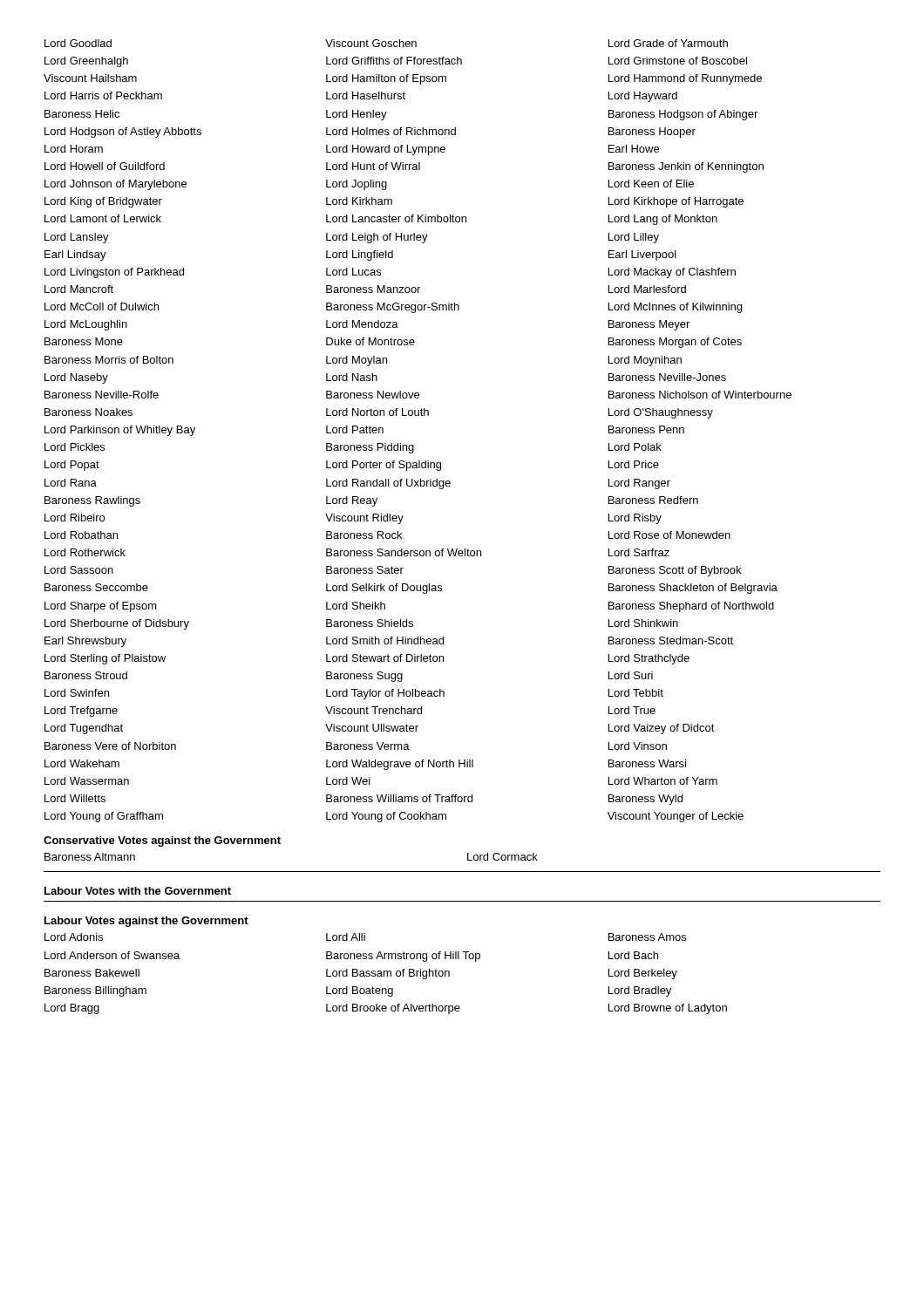
Task: Find the text starting "Baroness Altmann Lord Cormack"
Action: (x=462, y=858)
